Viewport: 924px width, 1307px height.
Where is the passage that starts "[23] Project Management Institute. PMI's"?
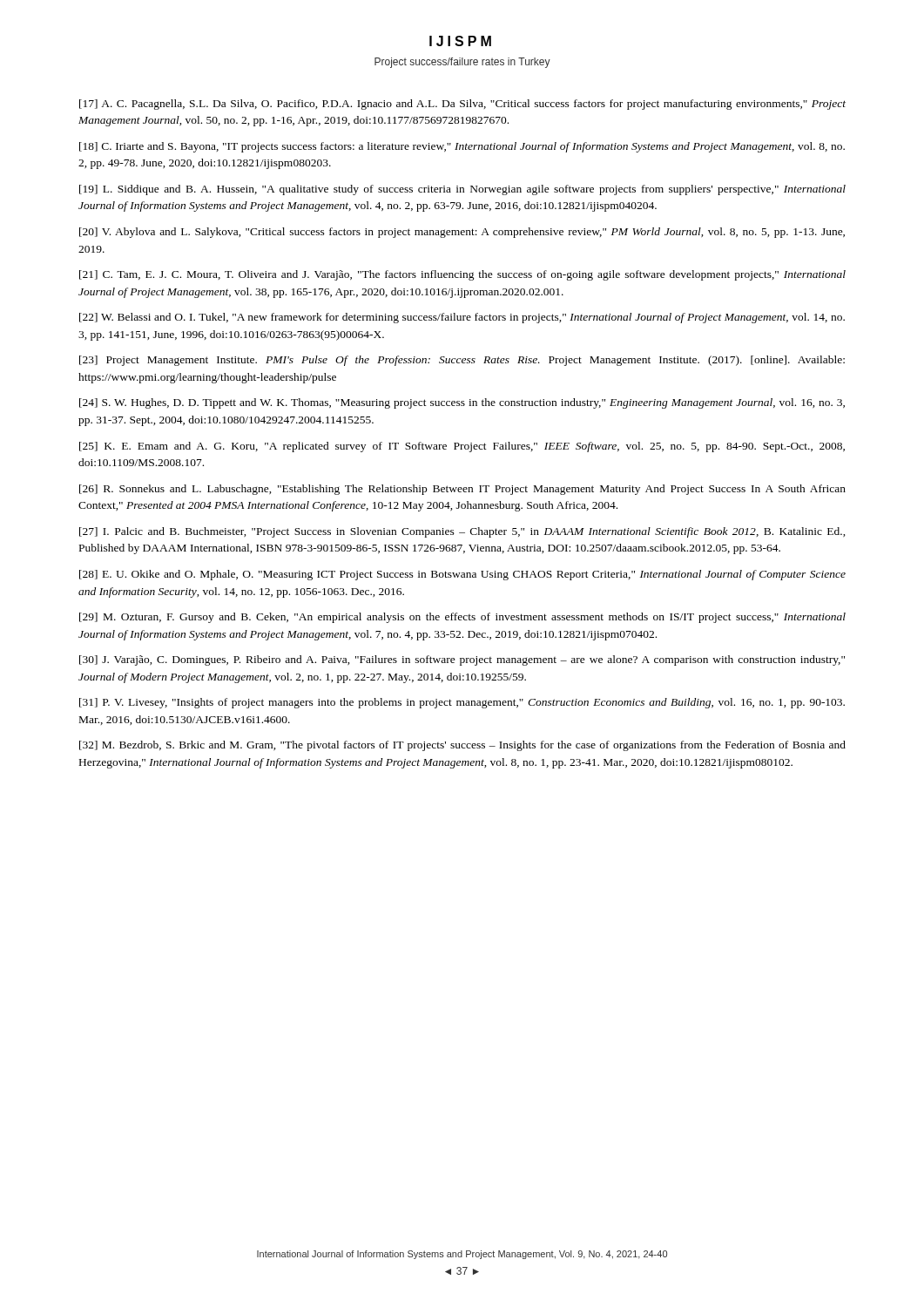(462, 368)
